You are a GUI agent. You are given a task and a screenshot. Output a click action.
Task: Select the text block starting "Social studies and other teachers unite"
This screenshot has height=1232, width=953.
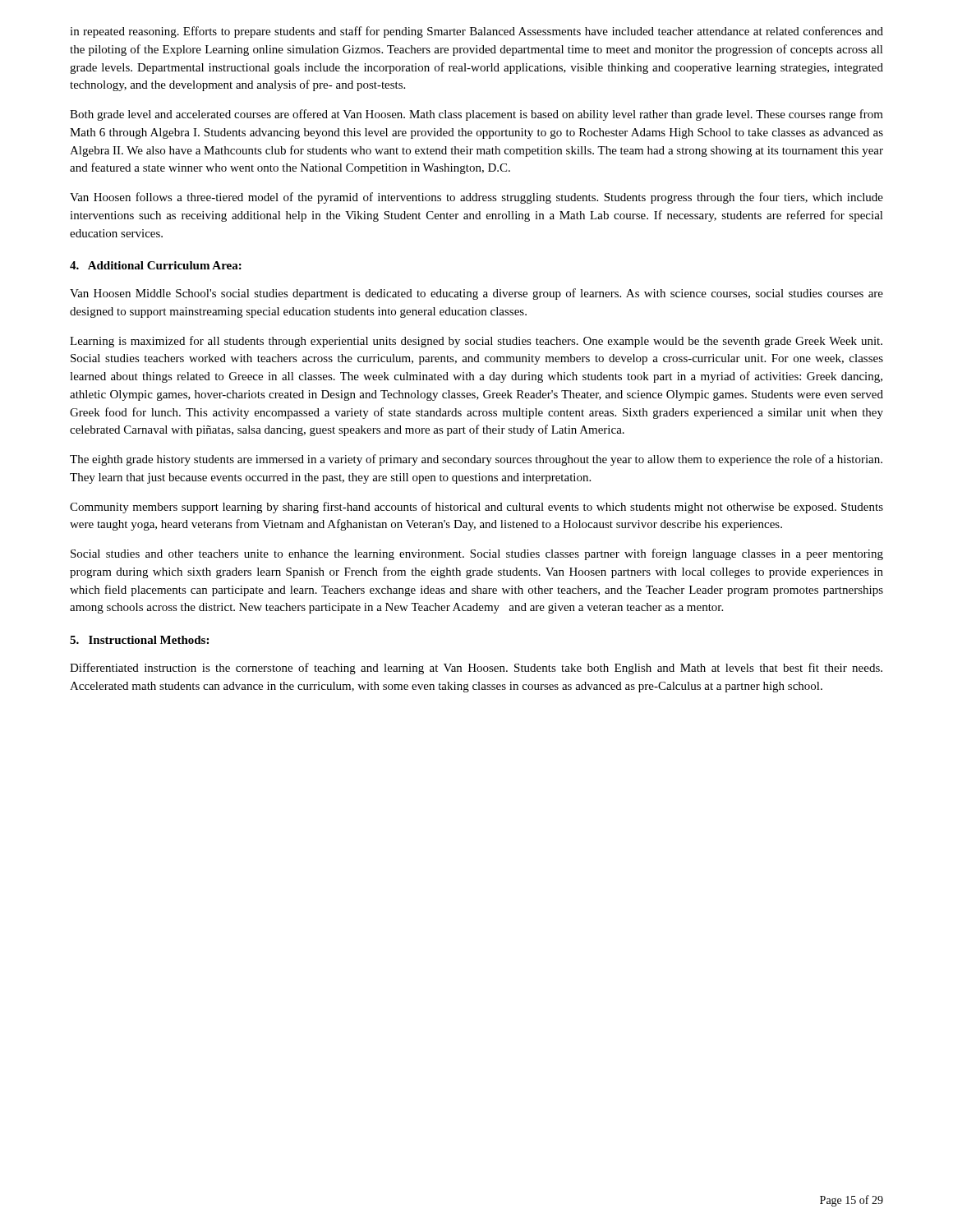click(x=476, y=581)
